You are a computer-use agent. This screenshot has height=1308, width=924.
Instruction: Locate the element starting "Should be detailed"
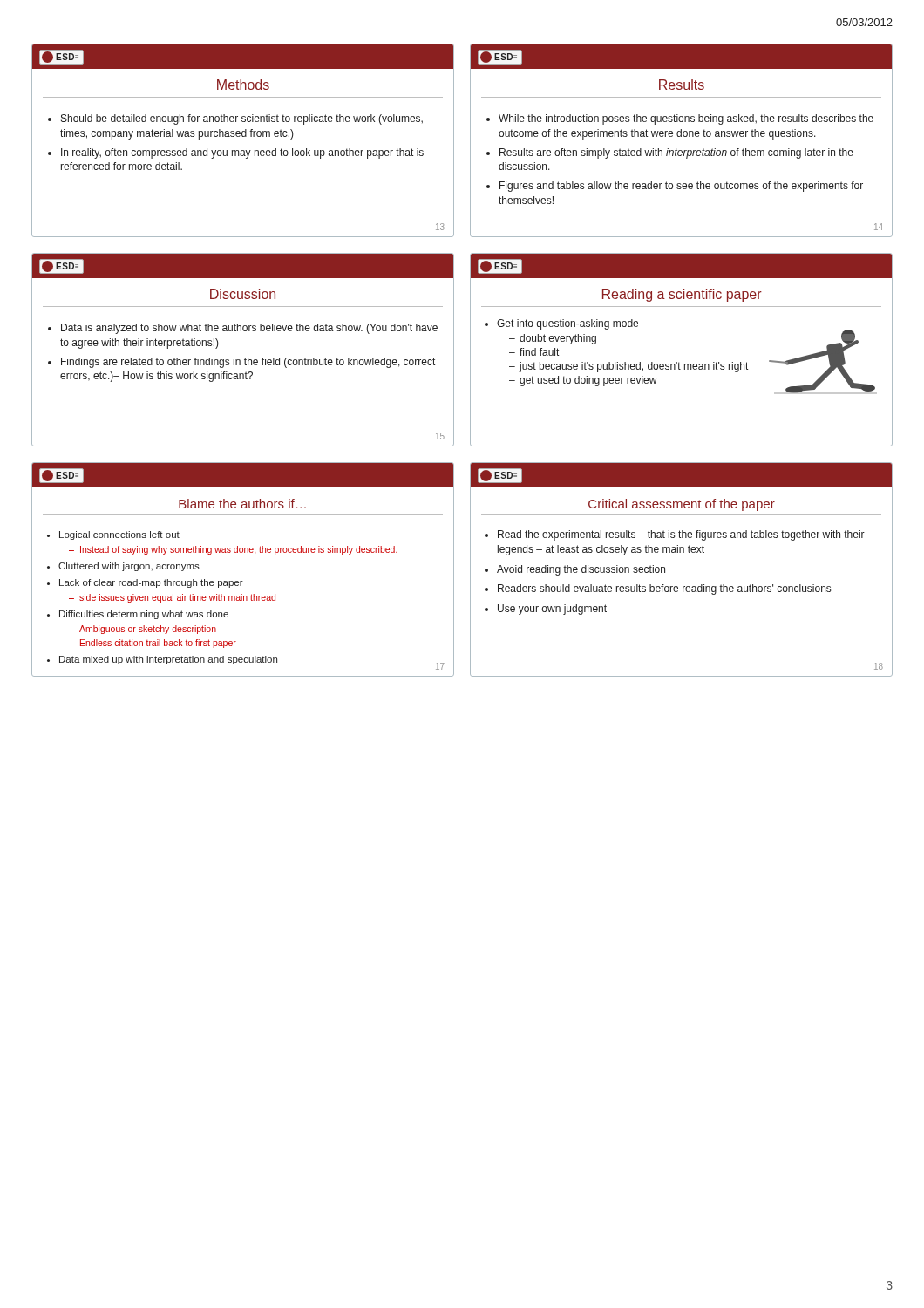[242, 126]
